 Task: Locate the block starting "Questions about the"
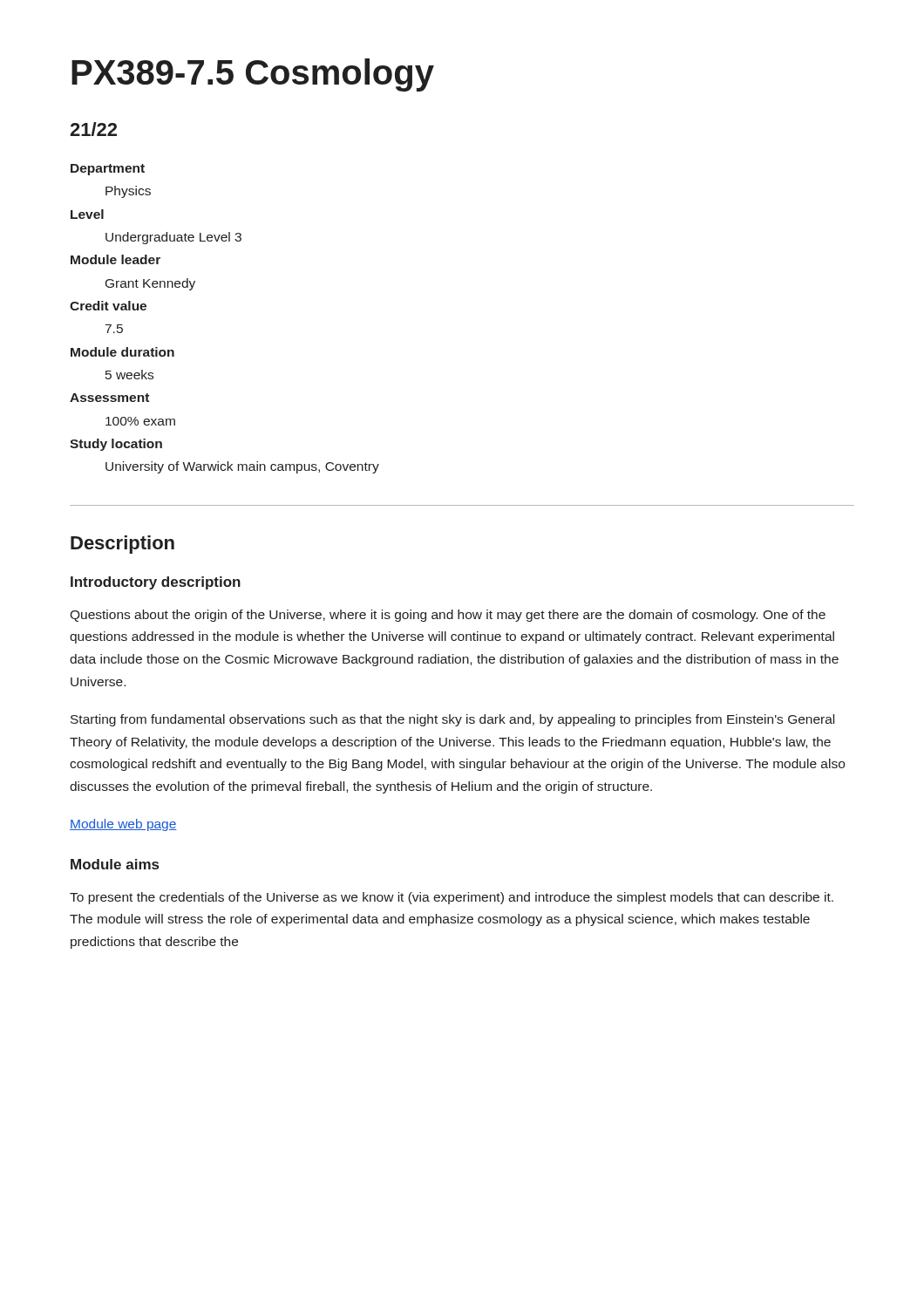click(x=462, y=648)
